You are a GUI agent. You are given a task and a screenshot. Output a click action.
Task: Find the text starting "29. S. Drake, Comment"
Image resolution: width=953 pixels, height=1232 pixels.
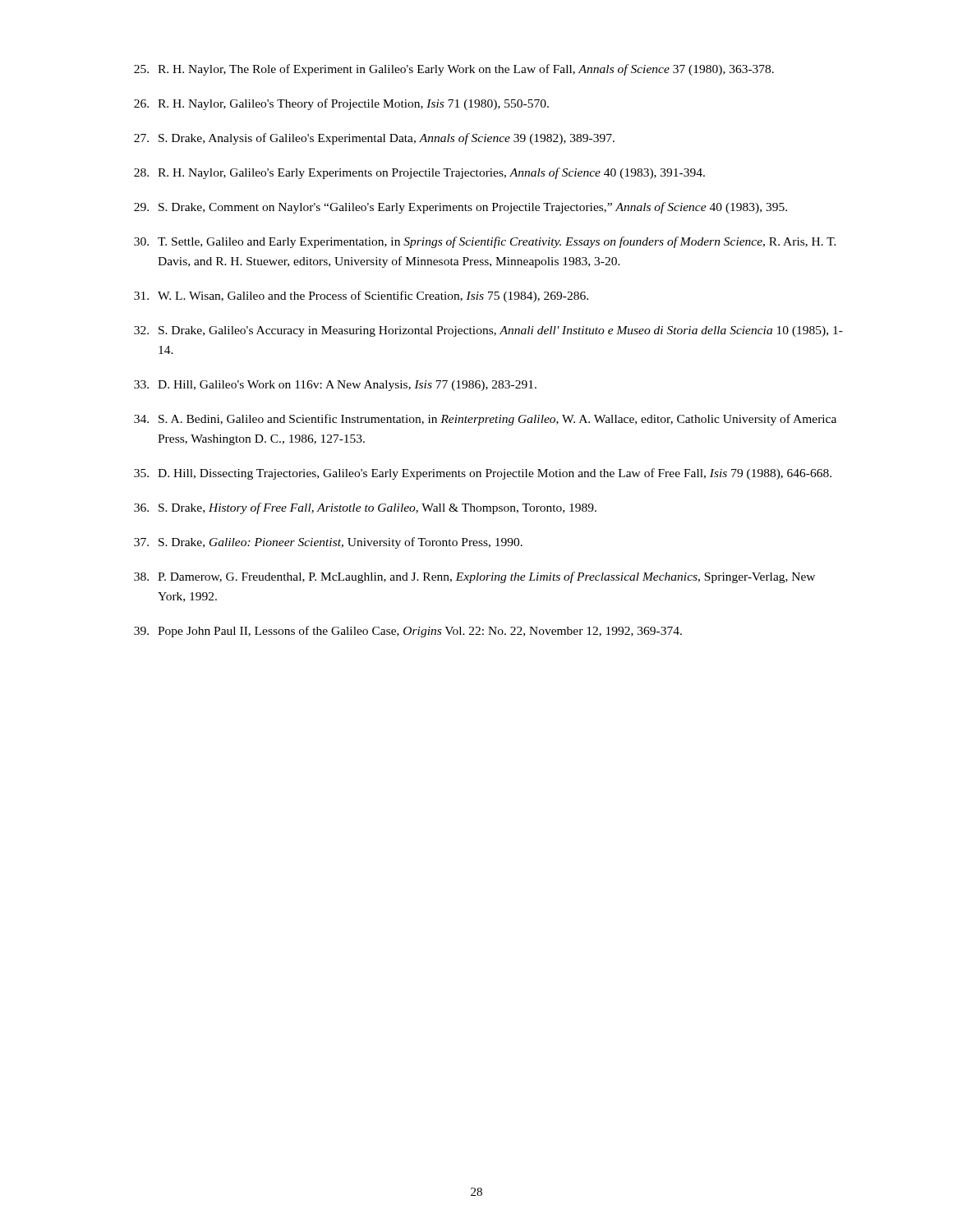476,207
